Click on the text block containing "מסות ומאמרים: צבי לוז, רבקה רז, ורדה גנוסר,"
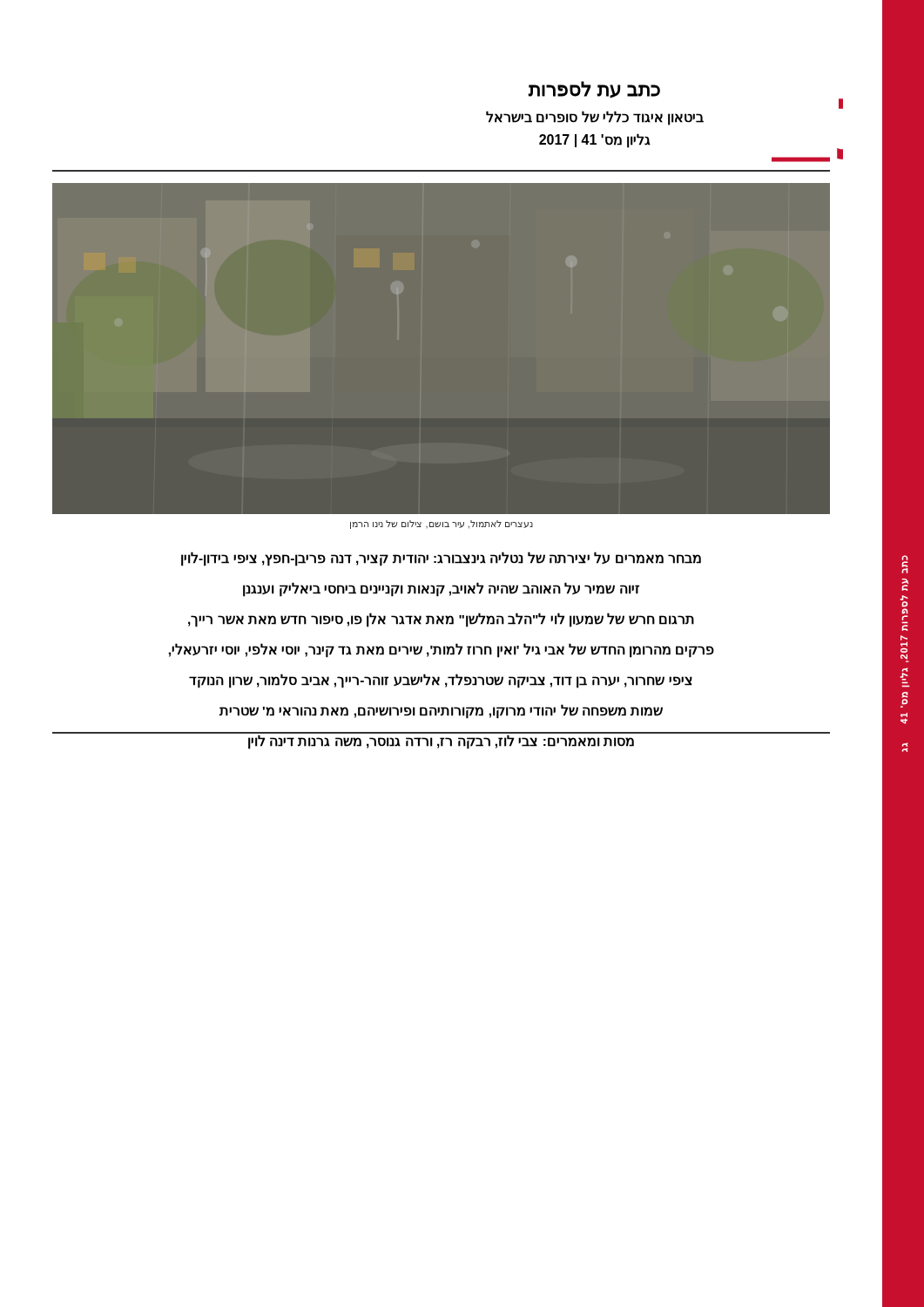Viewport: 924px width, 1307px height. 441,741
